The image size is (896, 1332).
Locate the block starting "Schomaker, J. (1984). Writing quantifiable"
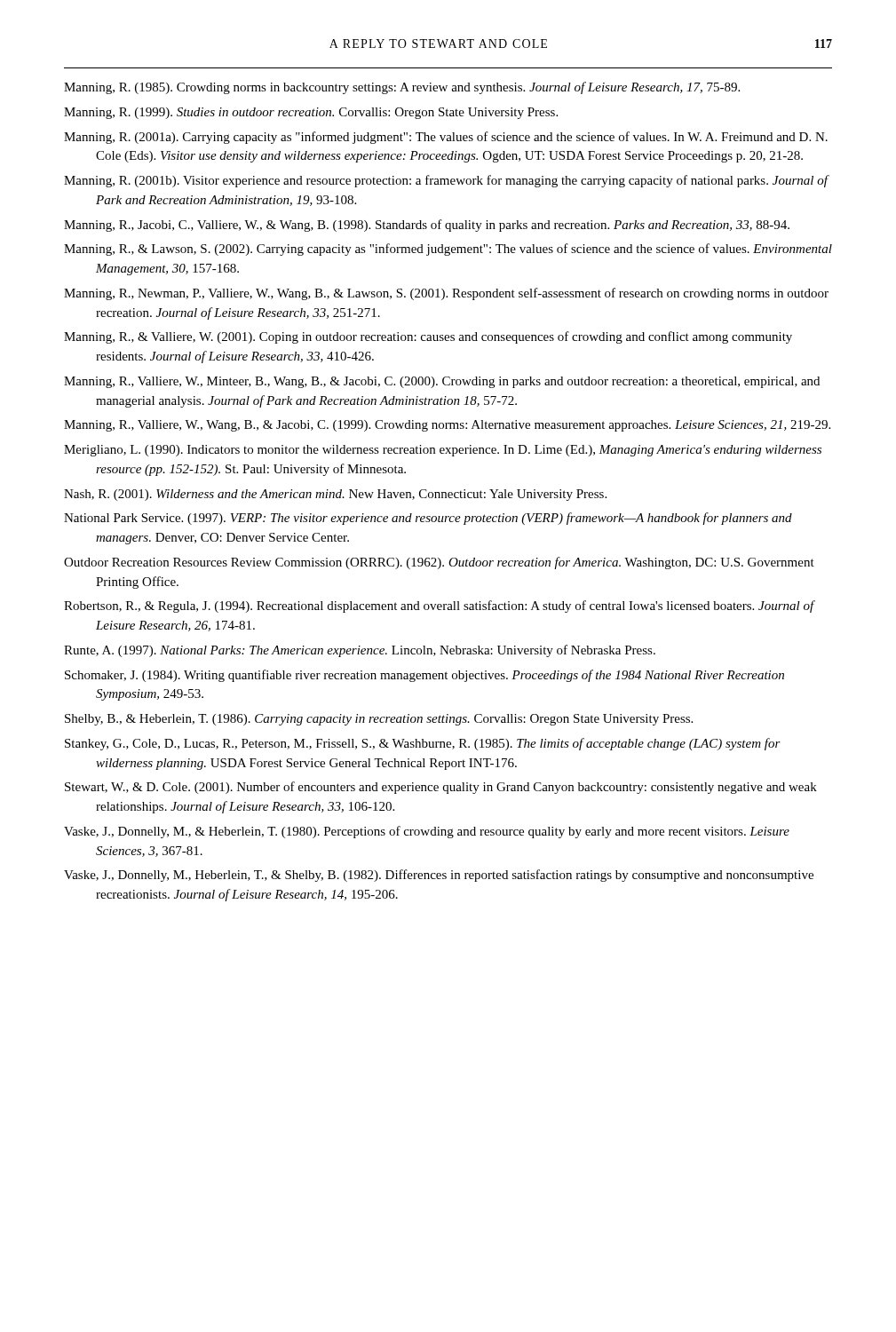click(424, 684)
